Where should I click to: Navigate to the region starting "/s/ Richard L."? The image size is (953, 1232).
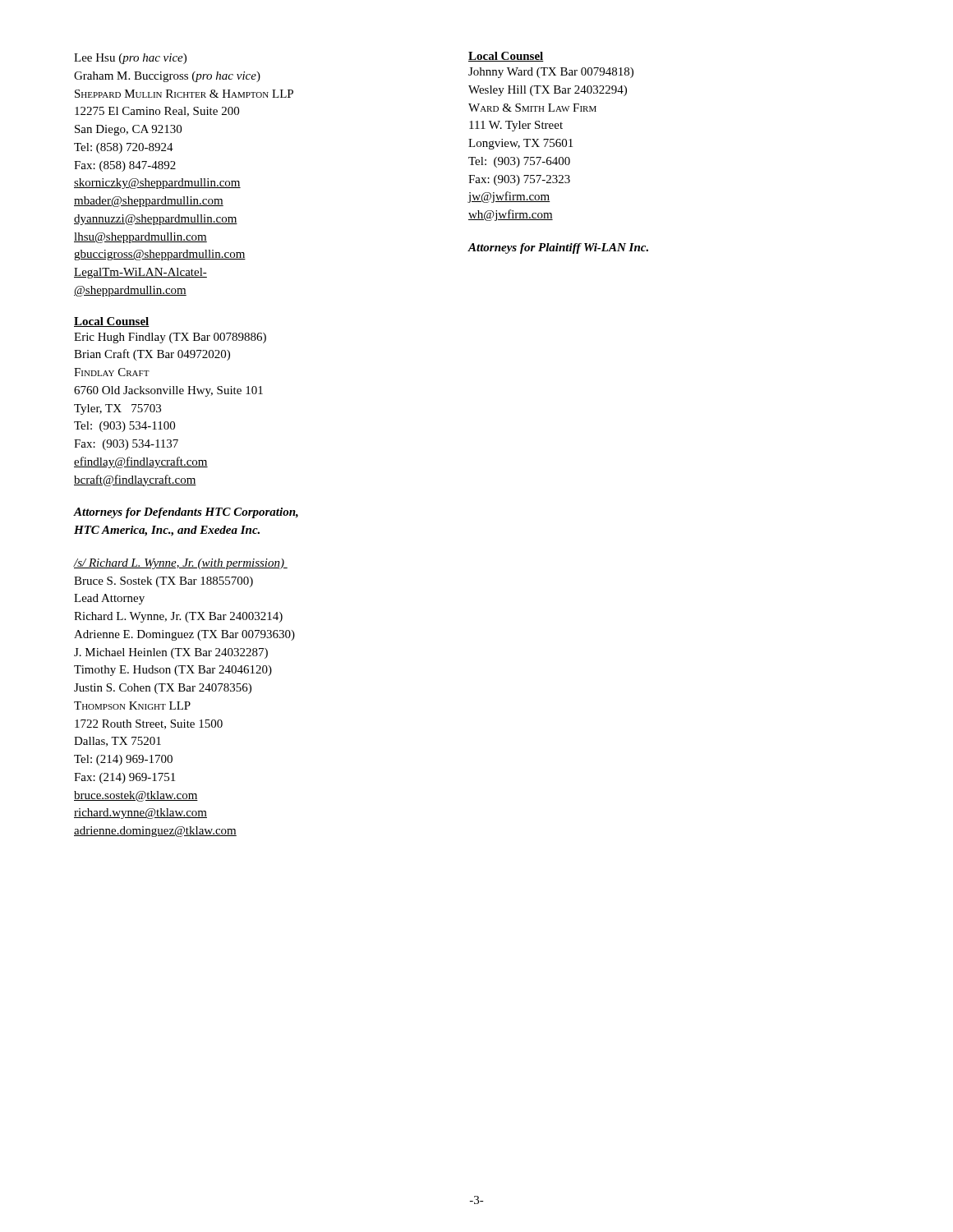tap(255, 697)
